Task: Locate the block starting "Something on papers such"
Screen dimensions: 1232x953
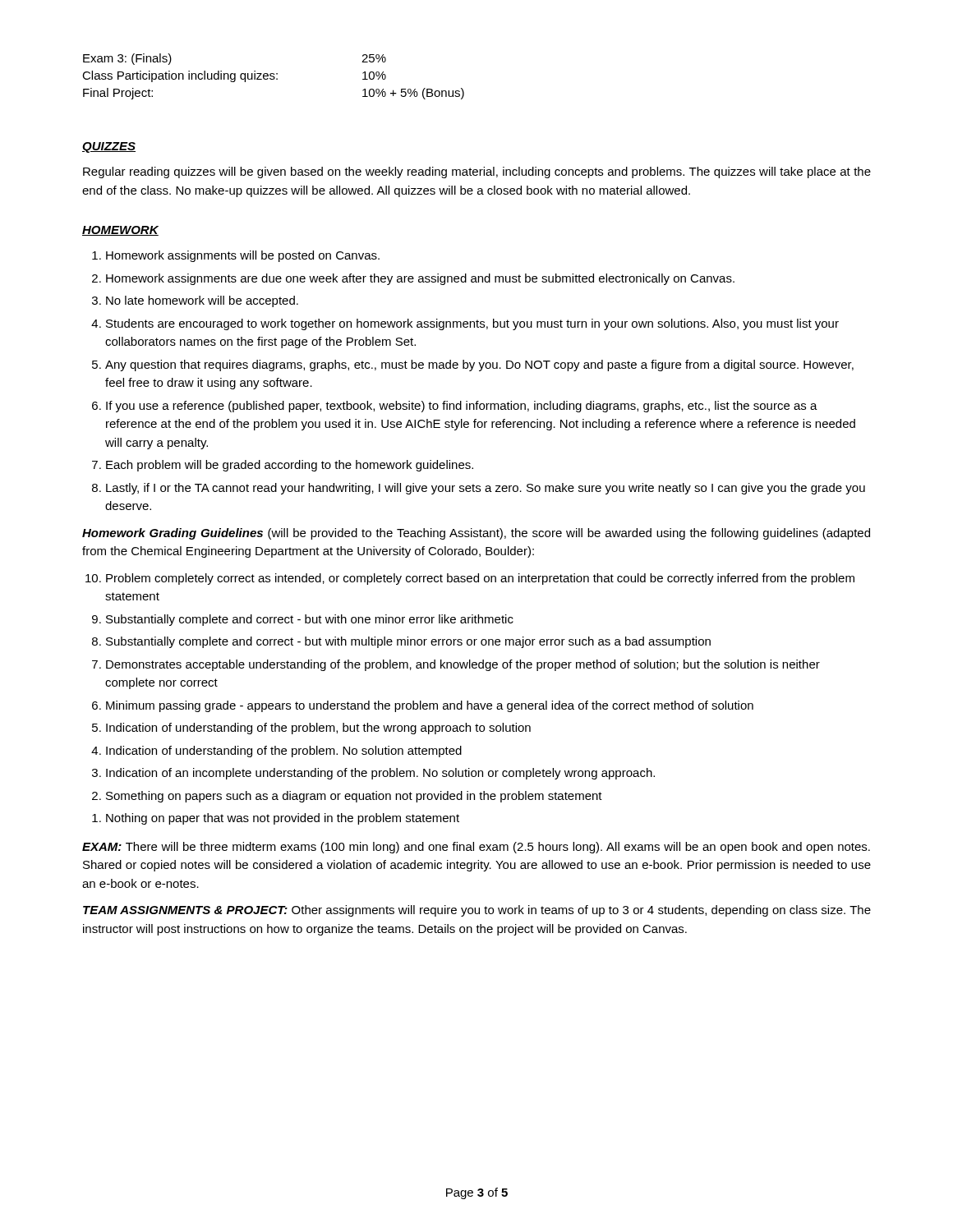Action: pos(353,795)
